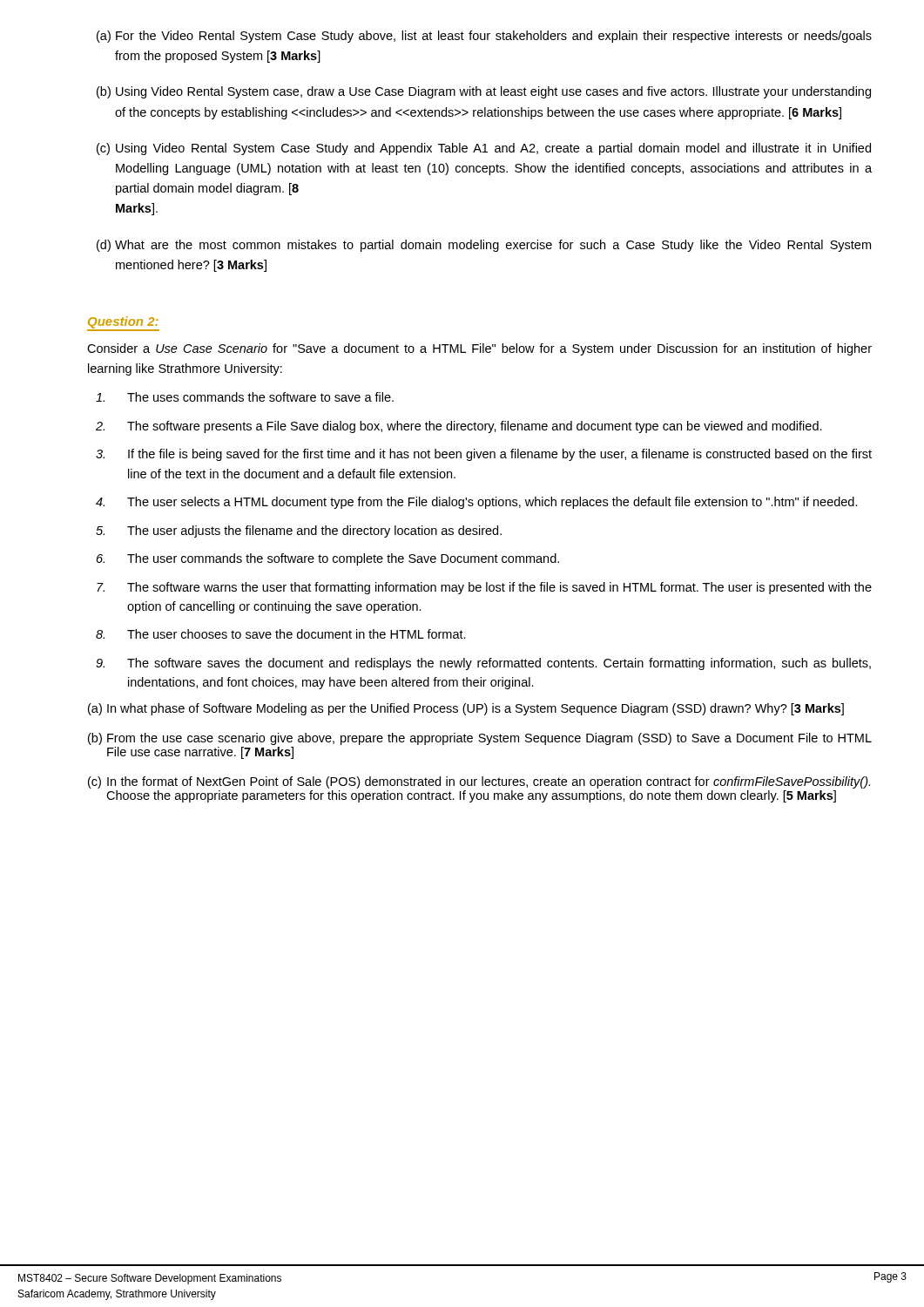Viewport: 924px width, 1307px height.
Task: Click on the list item that says "(c) In the format of NextGen Point of"
Action: click(479, 788)
